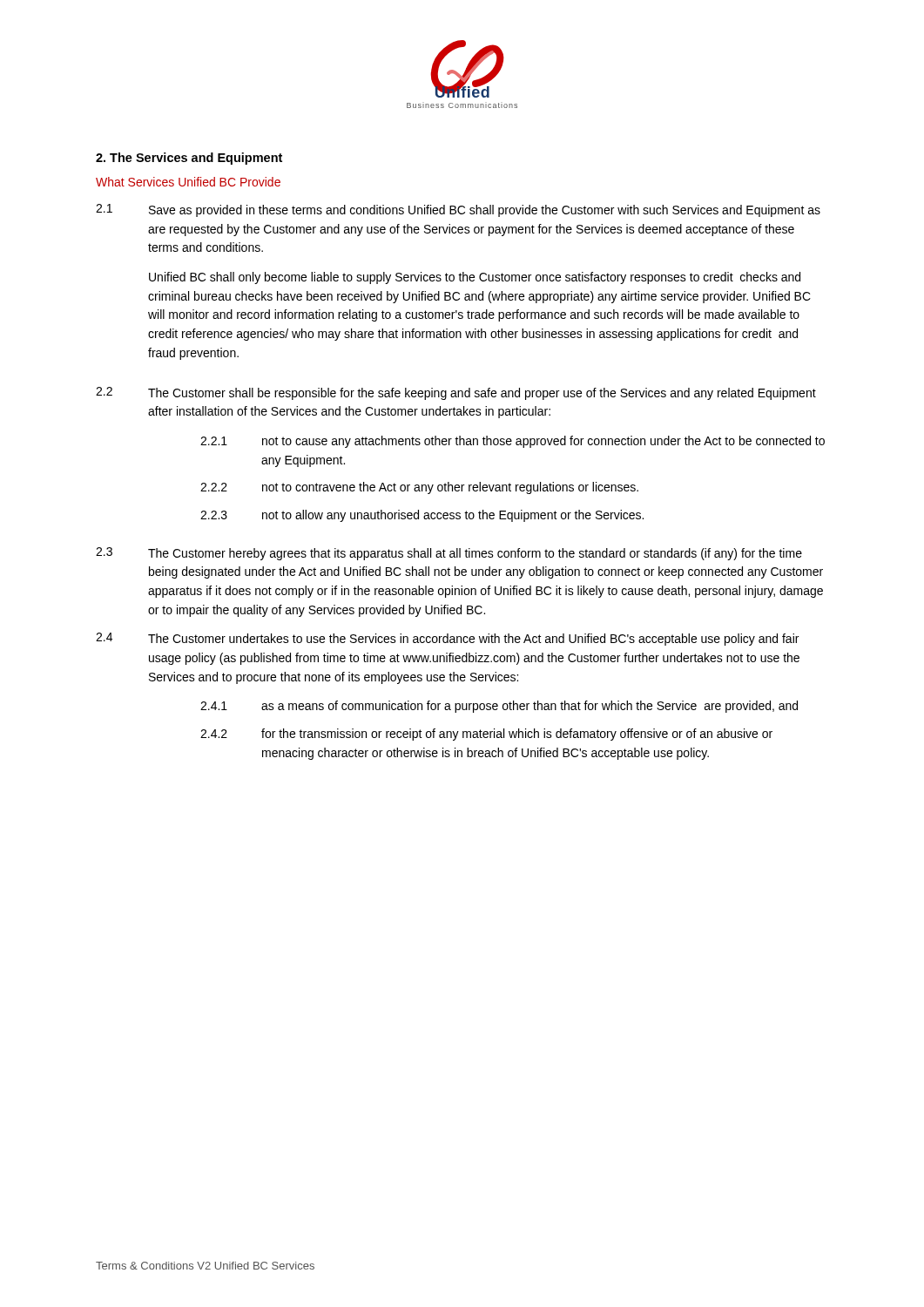Navigate to the region starting "2.4.1 as a means of"
Viewport: 924px width, 1307px height.
(x=514, y=707)
